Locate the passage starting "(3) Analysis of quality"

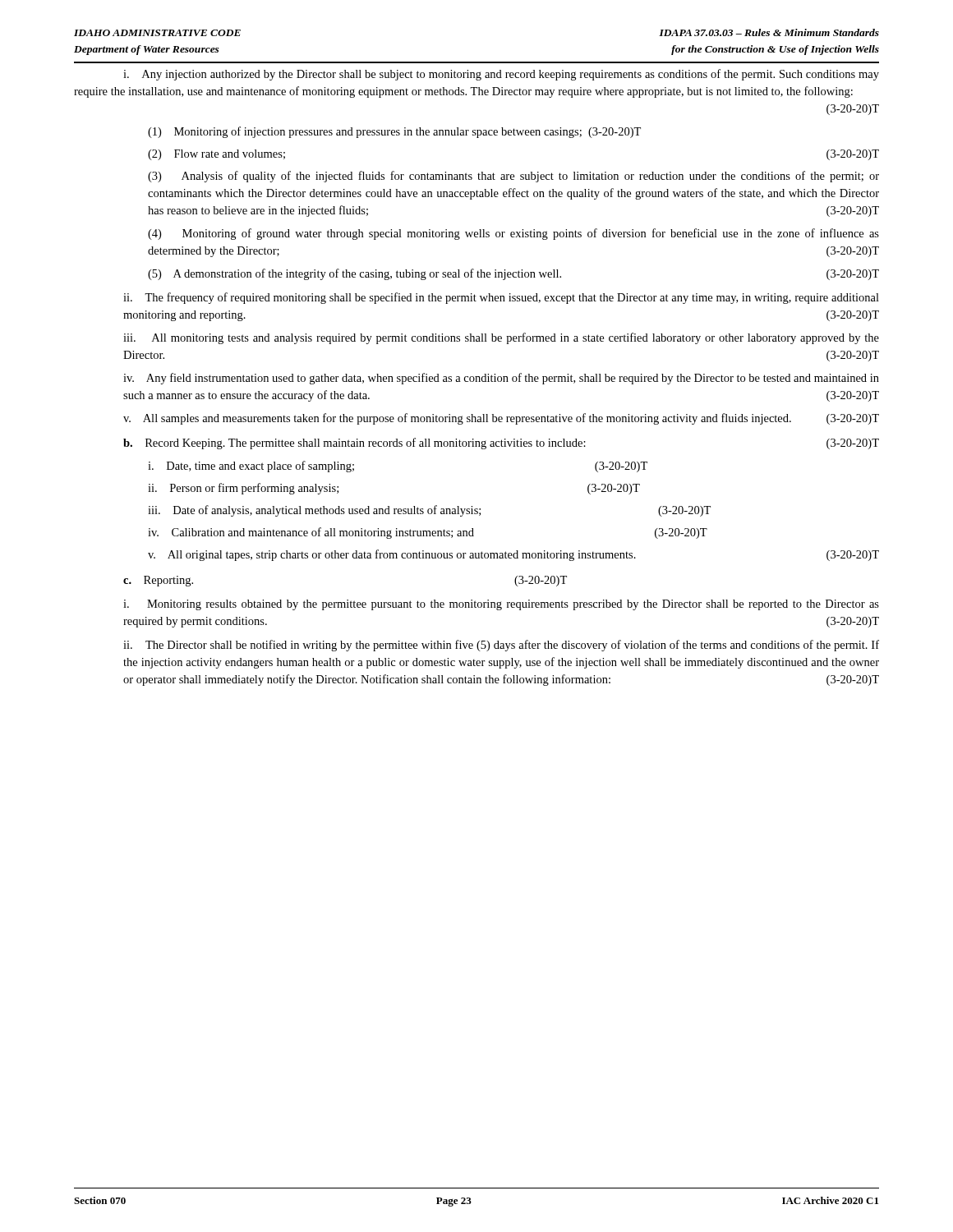[x=513, y=194]
